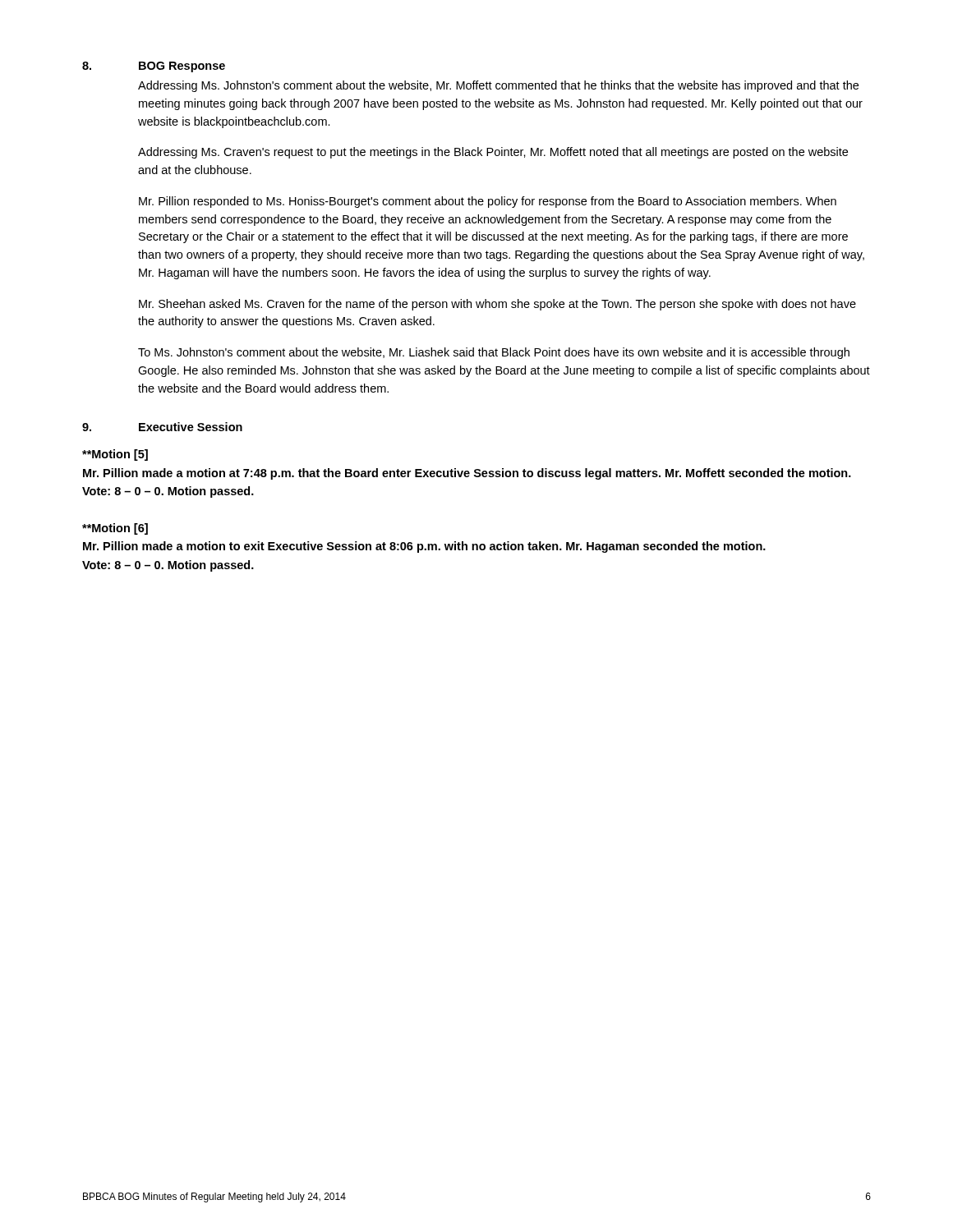Locate the text block that reads "Mr. Pillion responded to Ms. Honiss-Bourget's"
The width and height of the screenshot is (953, 1232).
(502, 237)
